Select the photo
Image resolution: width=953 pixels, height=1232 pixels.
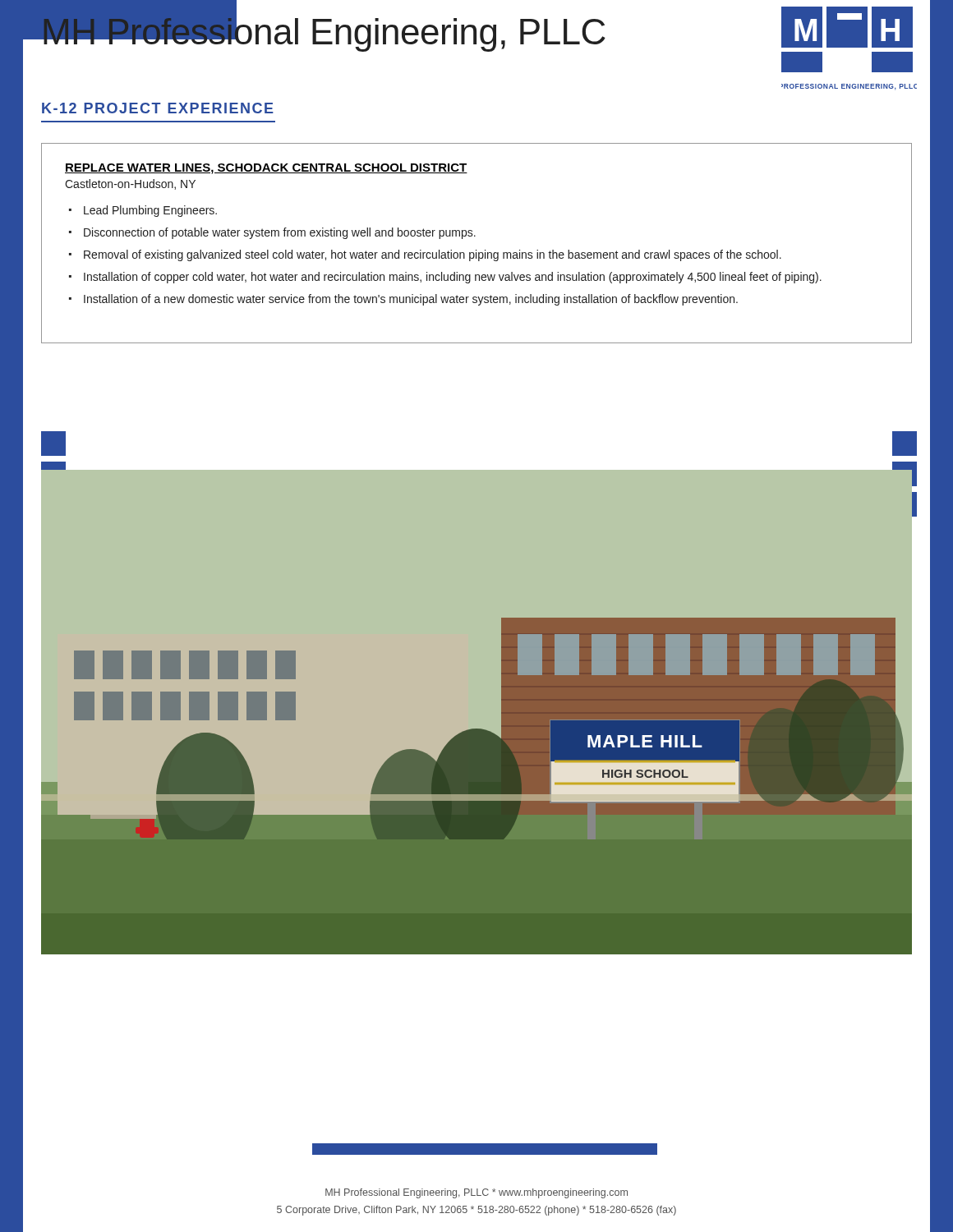[x=476, y=712]
